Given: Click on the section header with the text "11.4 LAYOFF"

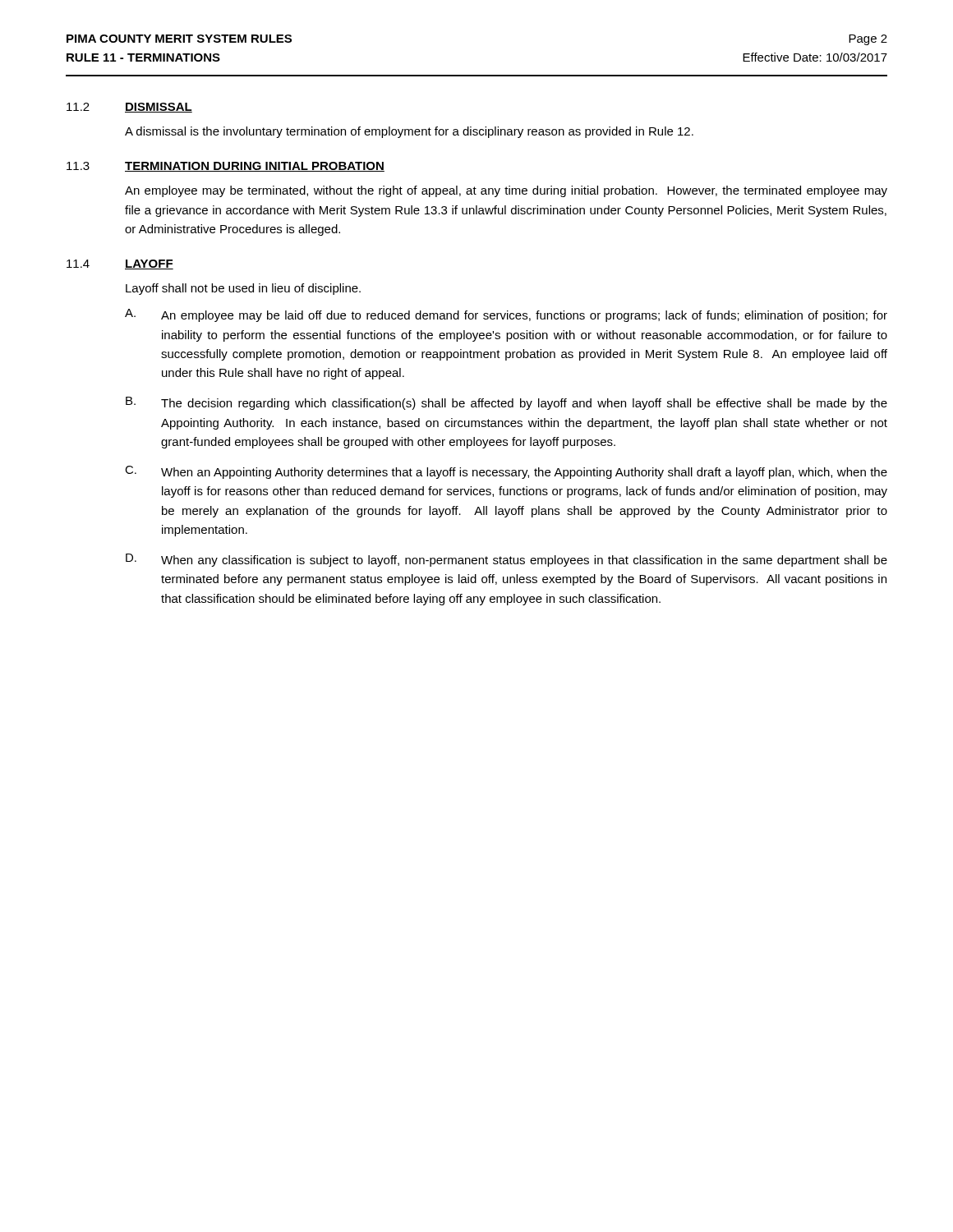Looking at the screenshot, I should (119, 263).
